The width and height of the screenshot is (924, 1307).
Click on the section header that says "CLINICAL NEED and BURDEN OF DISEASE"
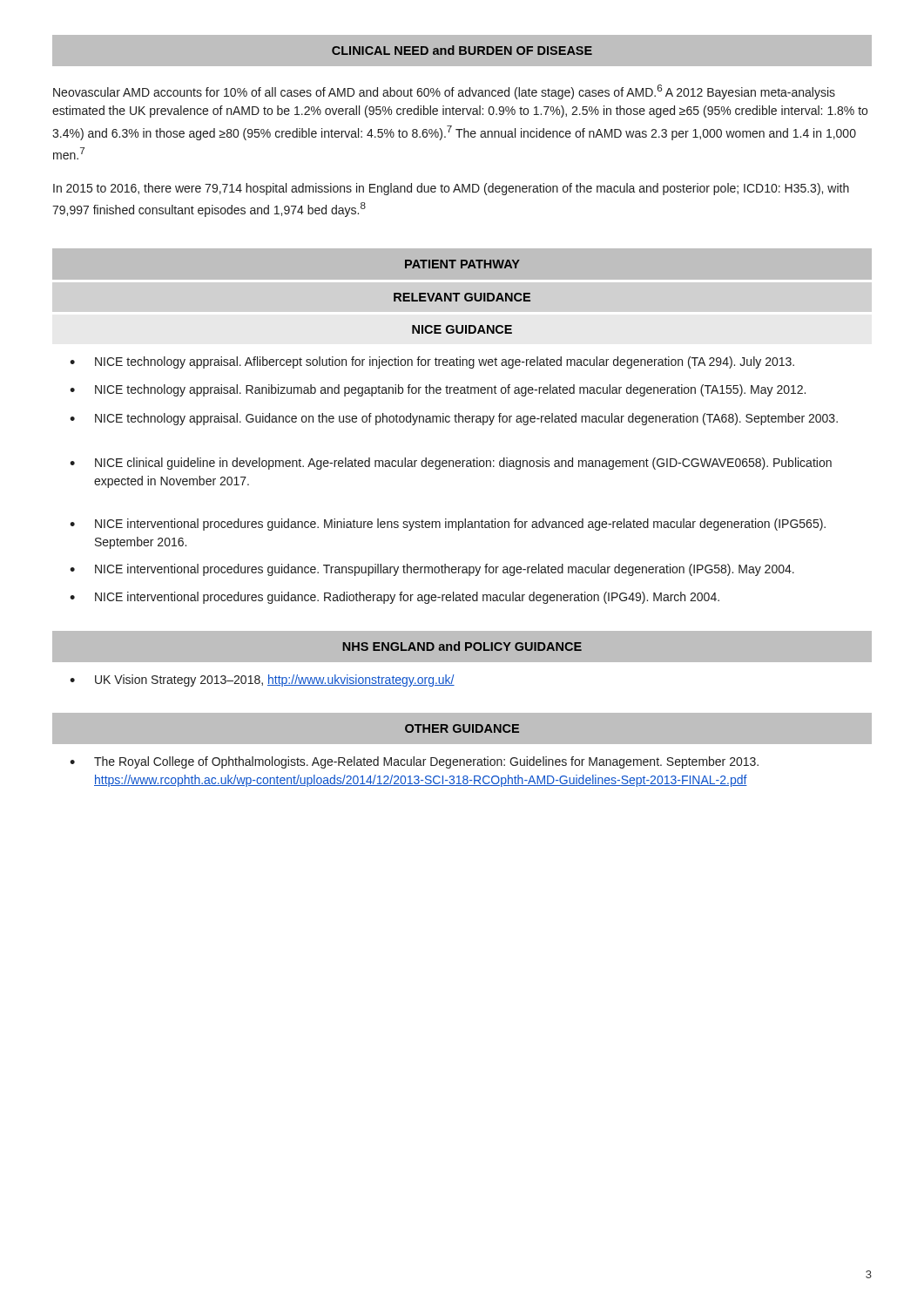click(x=462, y=51)
